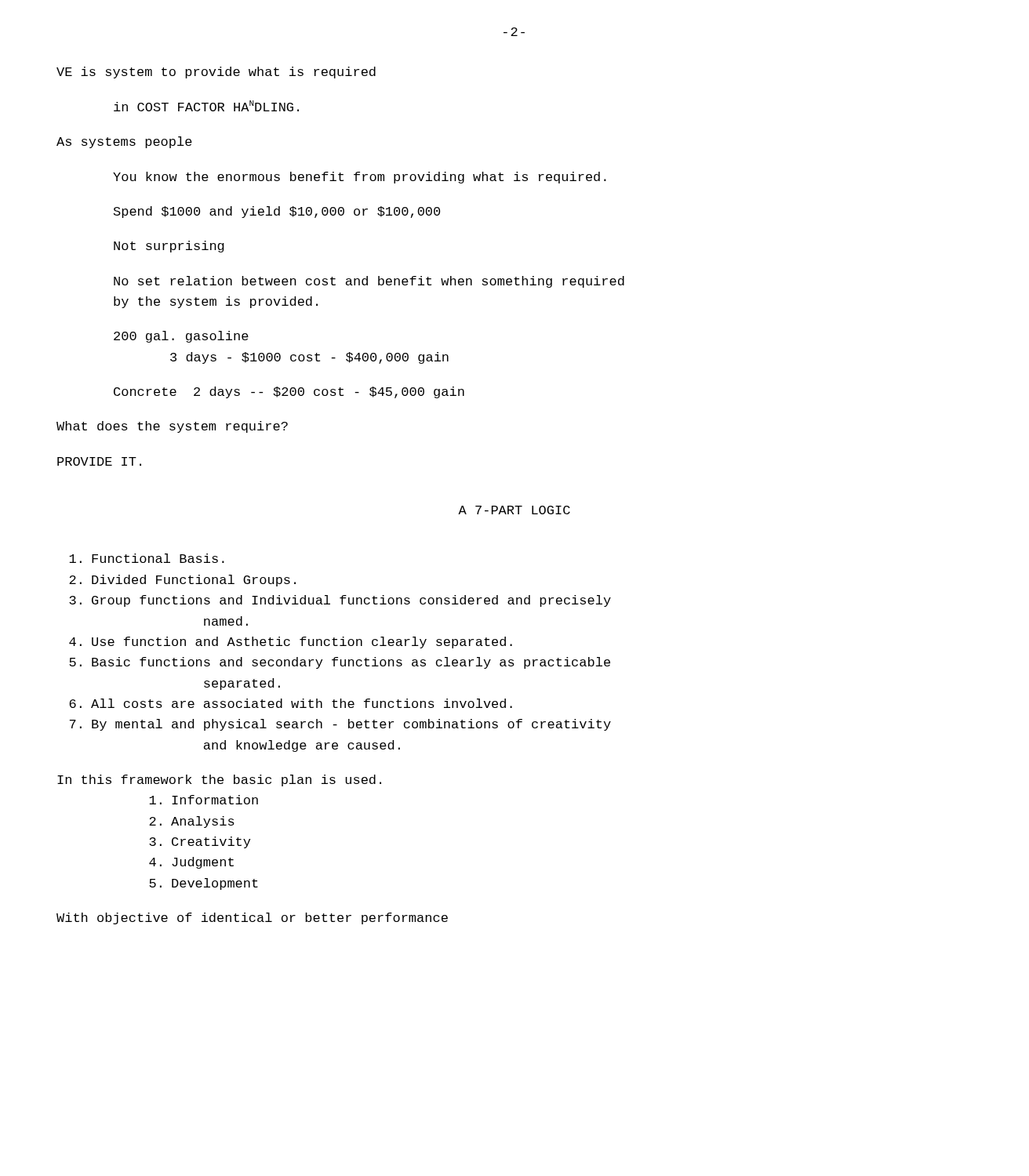Point to the block beginning "In this framework"

(x=219, y=780)
